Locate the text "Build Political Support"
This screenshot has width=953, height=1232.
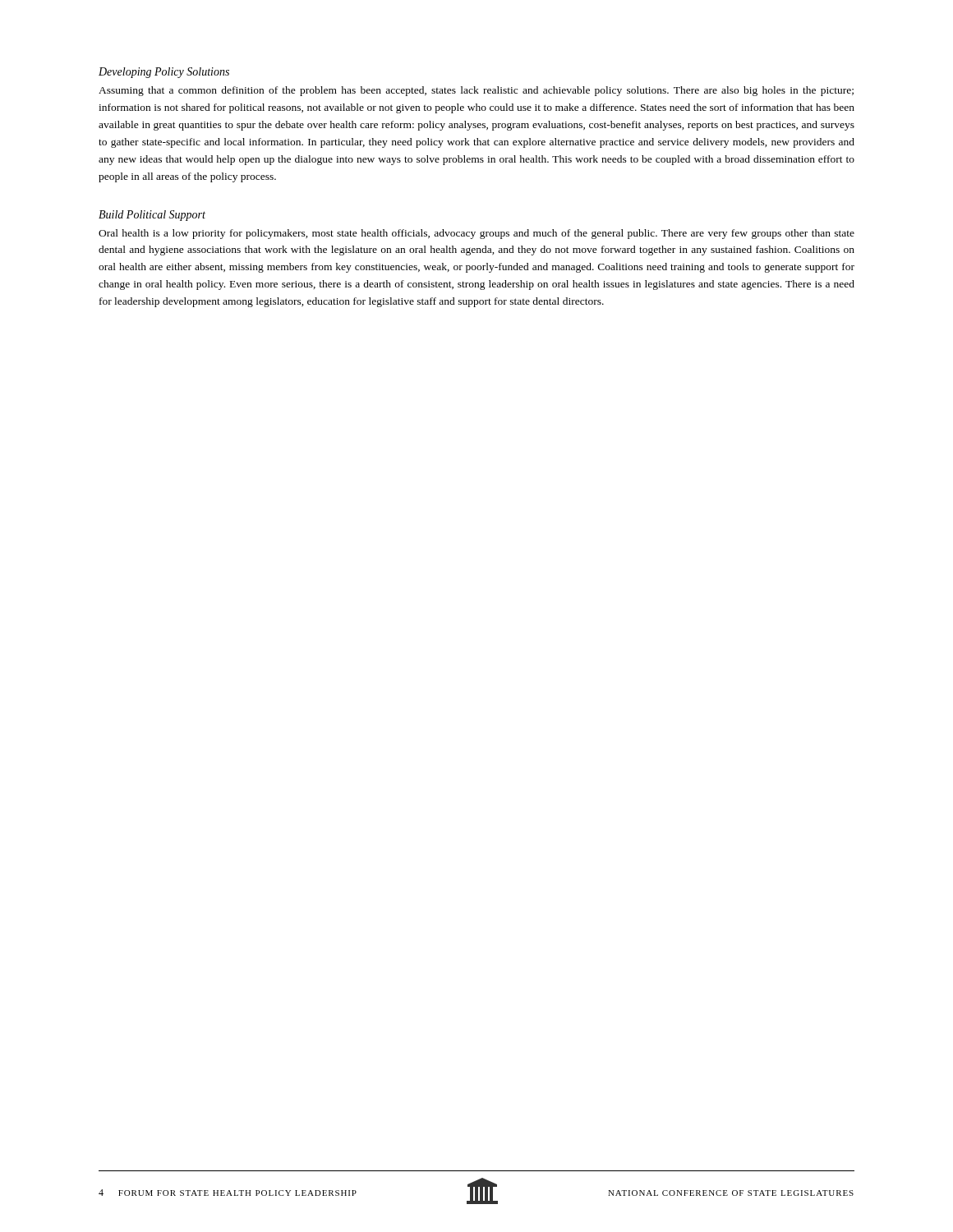(152, 214)
